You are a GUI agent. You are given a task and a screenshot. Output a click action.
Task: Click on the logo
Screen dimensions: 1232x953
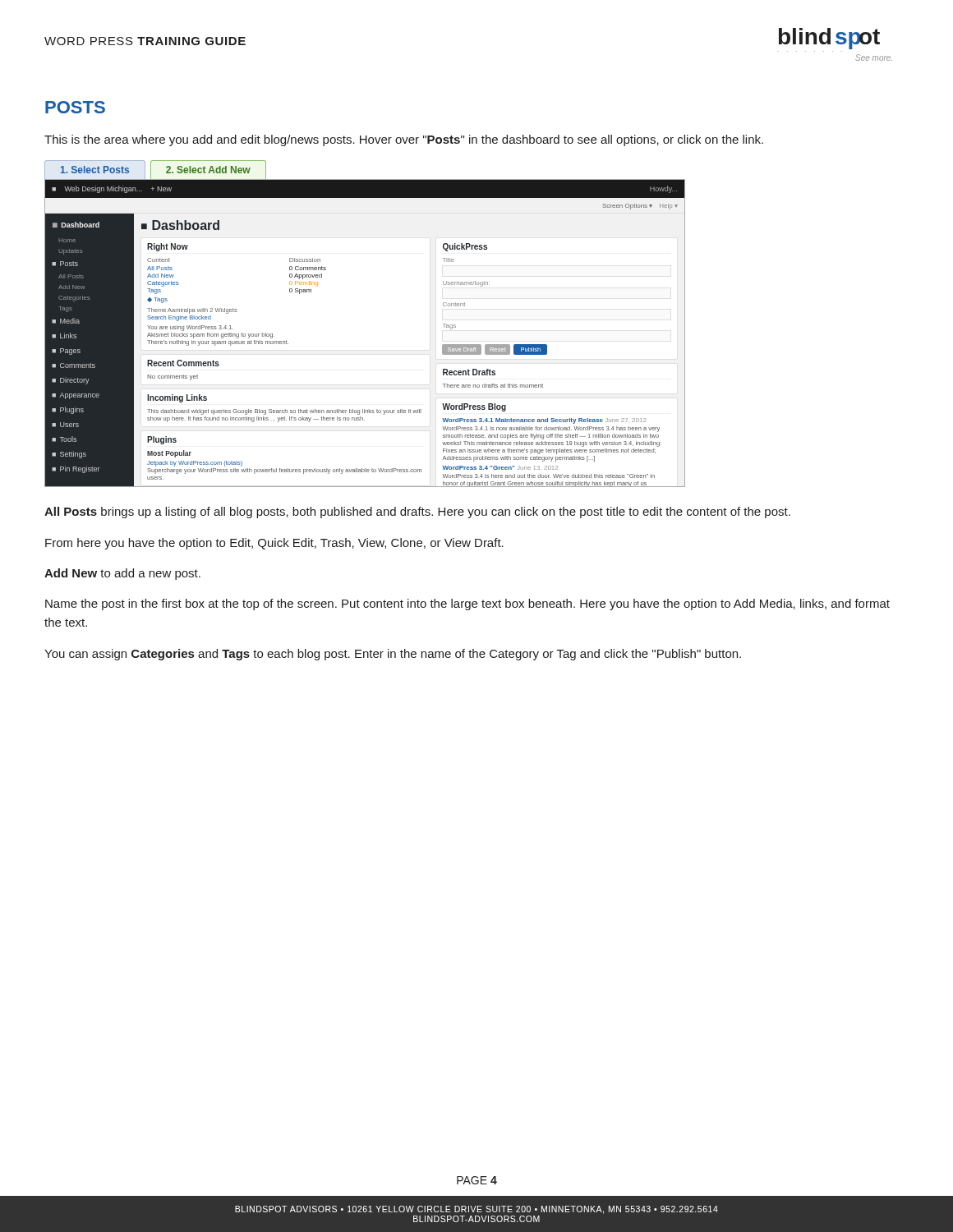843,40
